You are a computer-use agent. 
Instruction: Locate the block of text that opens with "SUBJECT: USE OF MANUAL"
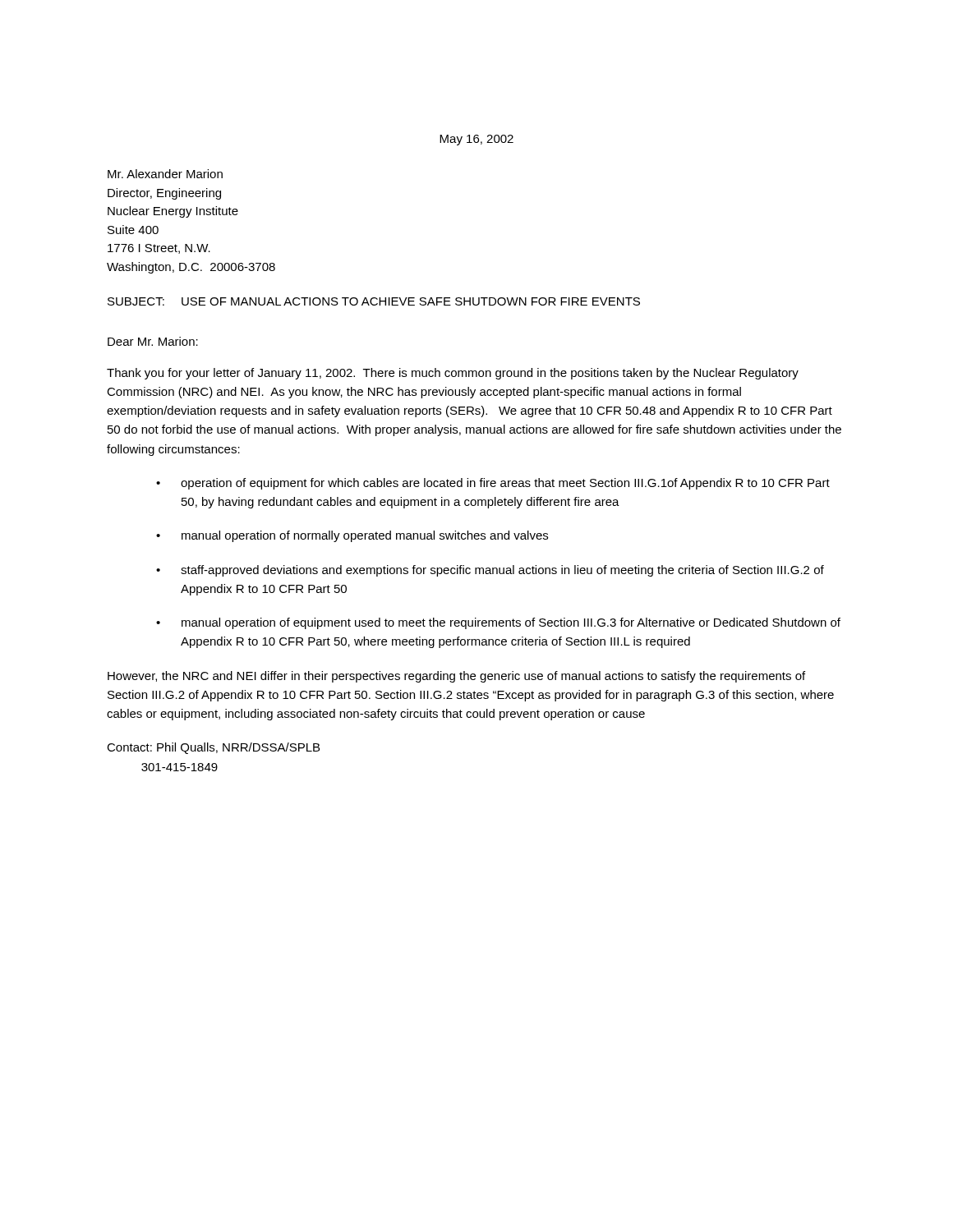pos(476,302)
